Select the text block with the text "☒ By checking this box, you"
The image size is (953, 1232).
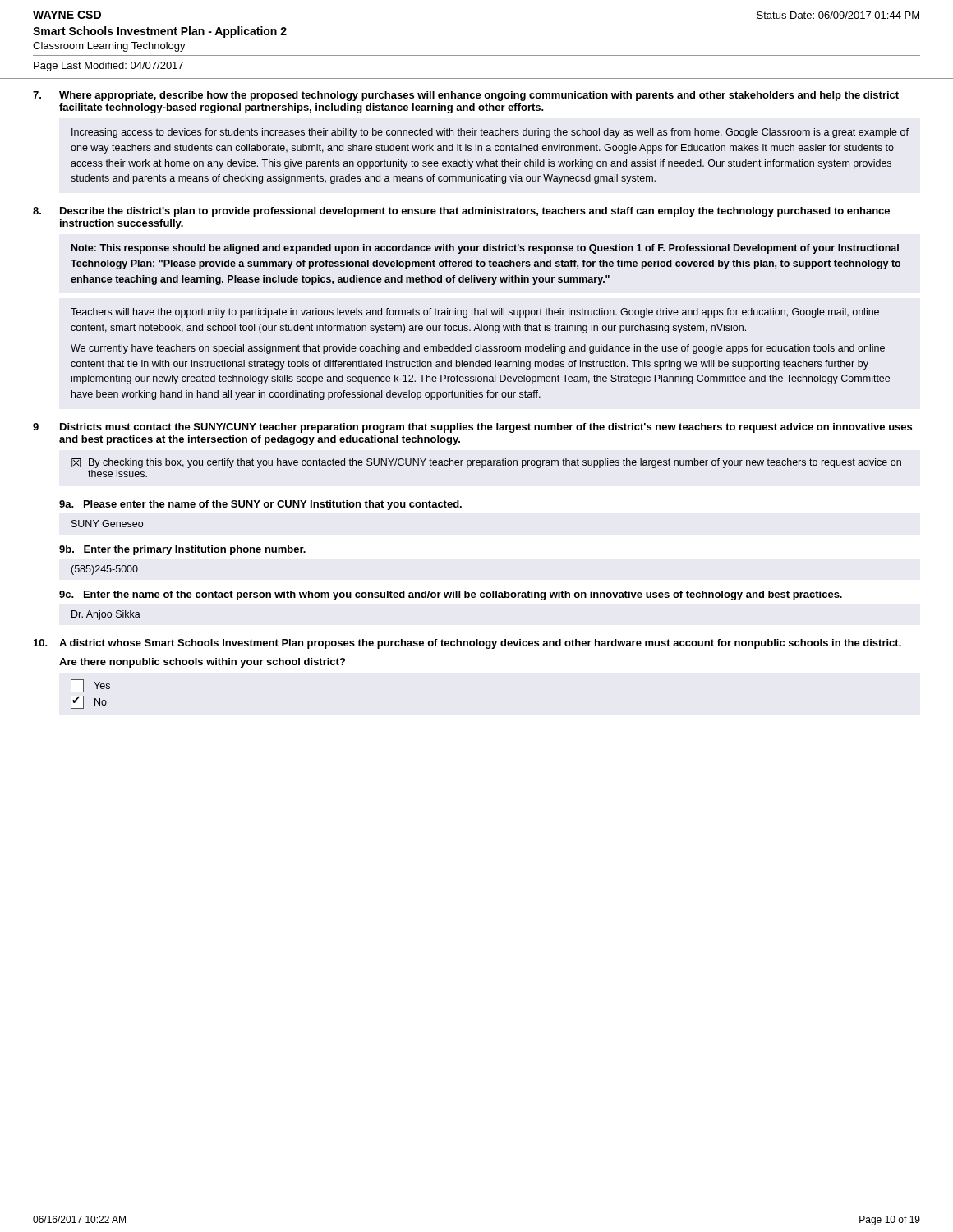[x=490, y=468]
